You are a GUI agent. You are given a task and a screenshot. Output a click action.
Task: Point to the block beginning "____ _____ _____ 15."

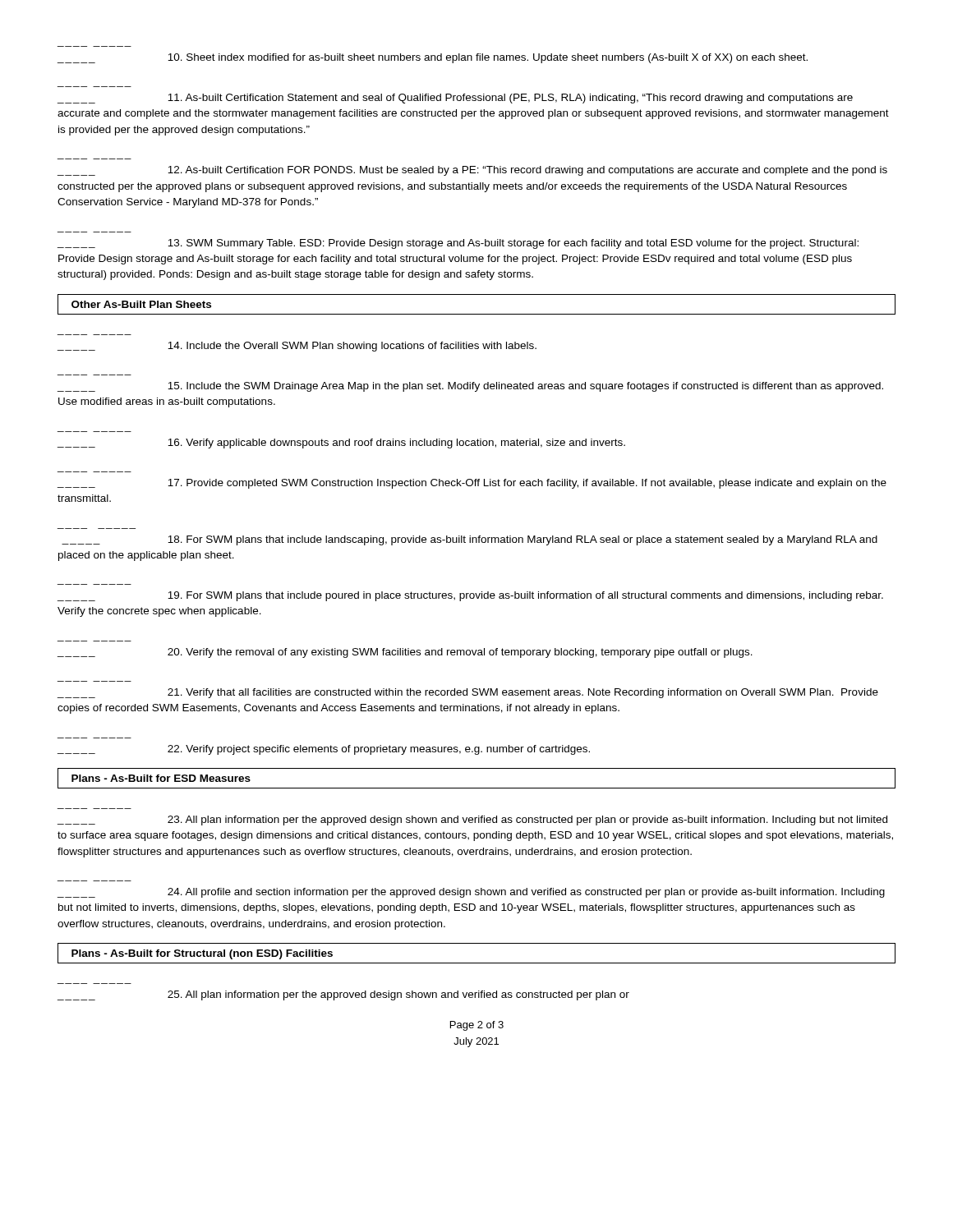click(471, 384)
